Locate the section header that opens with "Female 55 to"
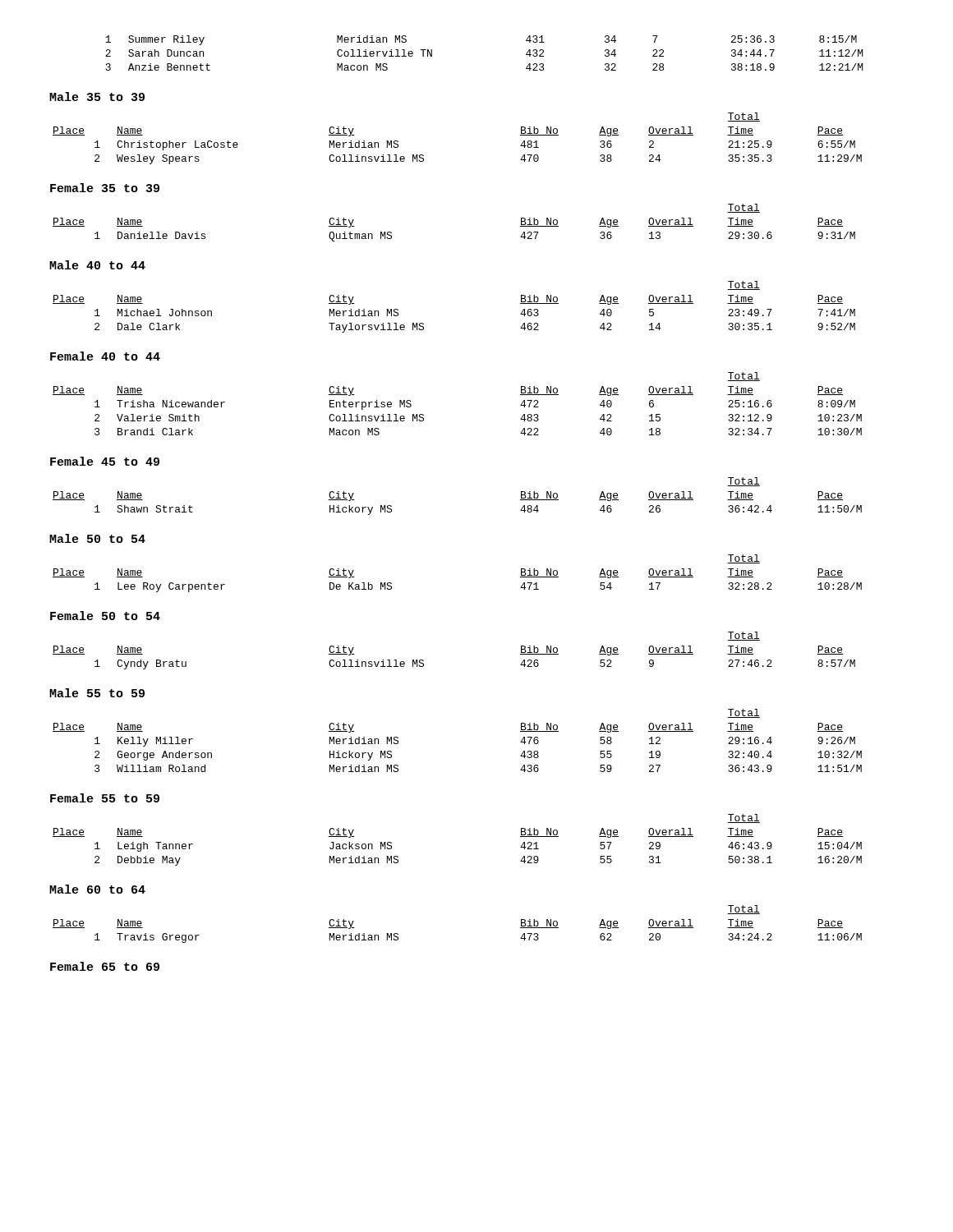953x1232 pixels. coord(105,800)
